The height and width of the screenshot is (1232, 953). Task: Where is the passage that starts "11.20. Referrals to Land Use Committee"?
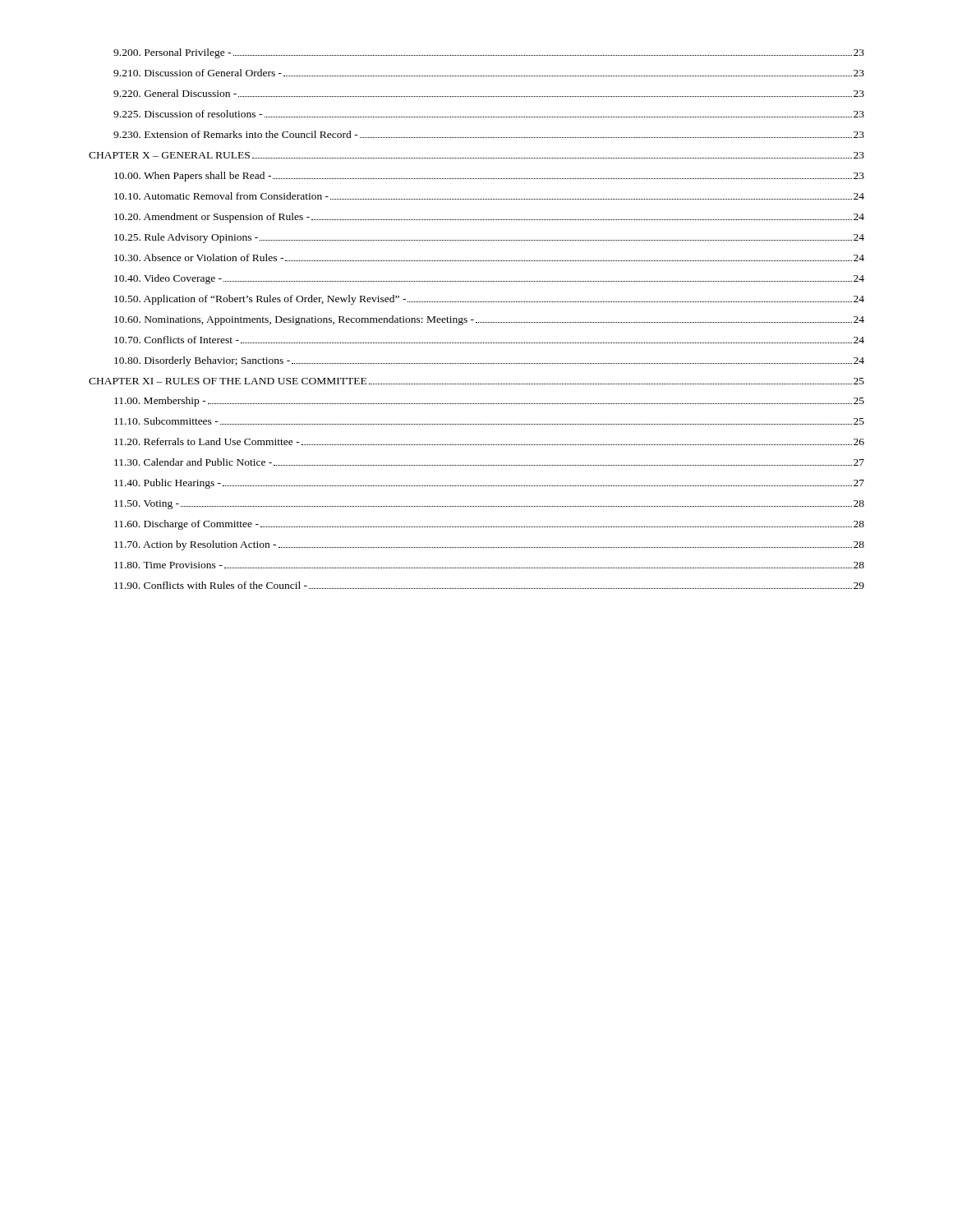(489, 443)
